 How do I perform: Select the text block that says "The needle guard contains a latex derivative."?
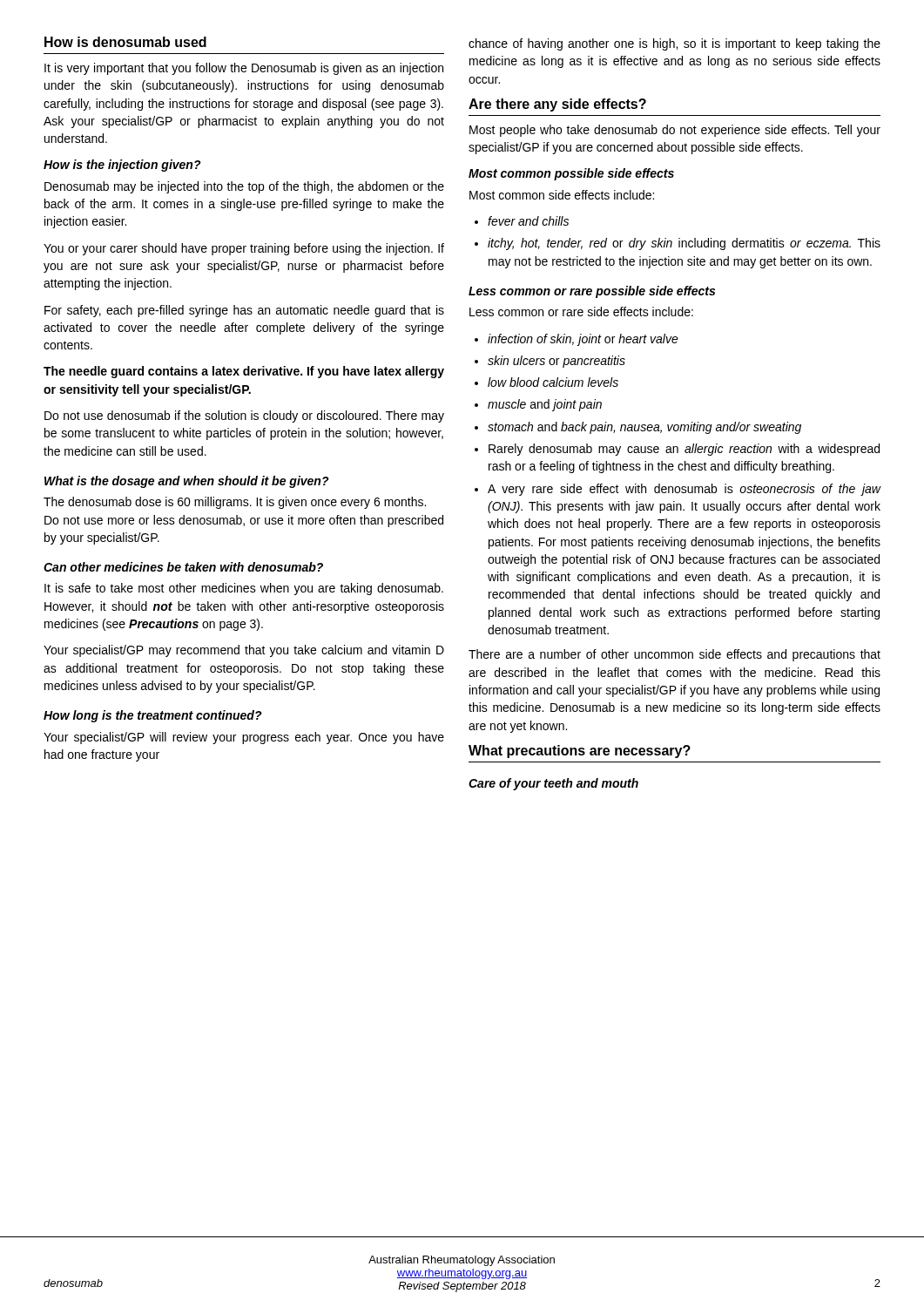coord(244,381)
